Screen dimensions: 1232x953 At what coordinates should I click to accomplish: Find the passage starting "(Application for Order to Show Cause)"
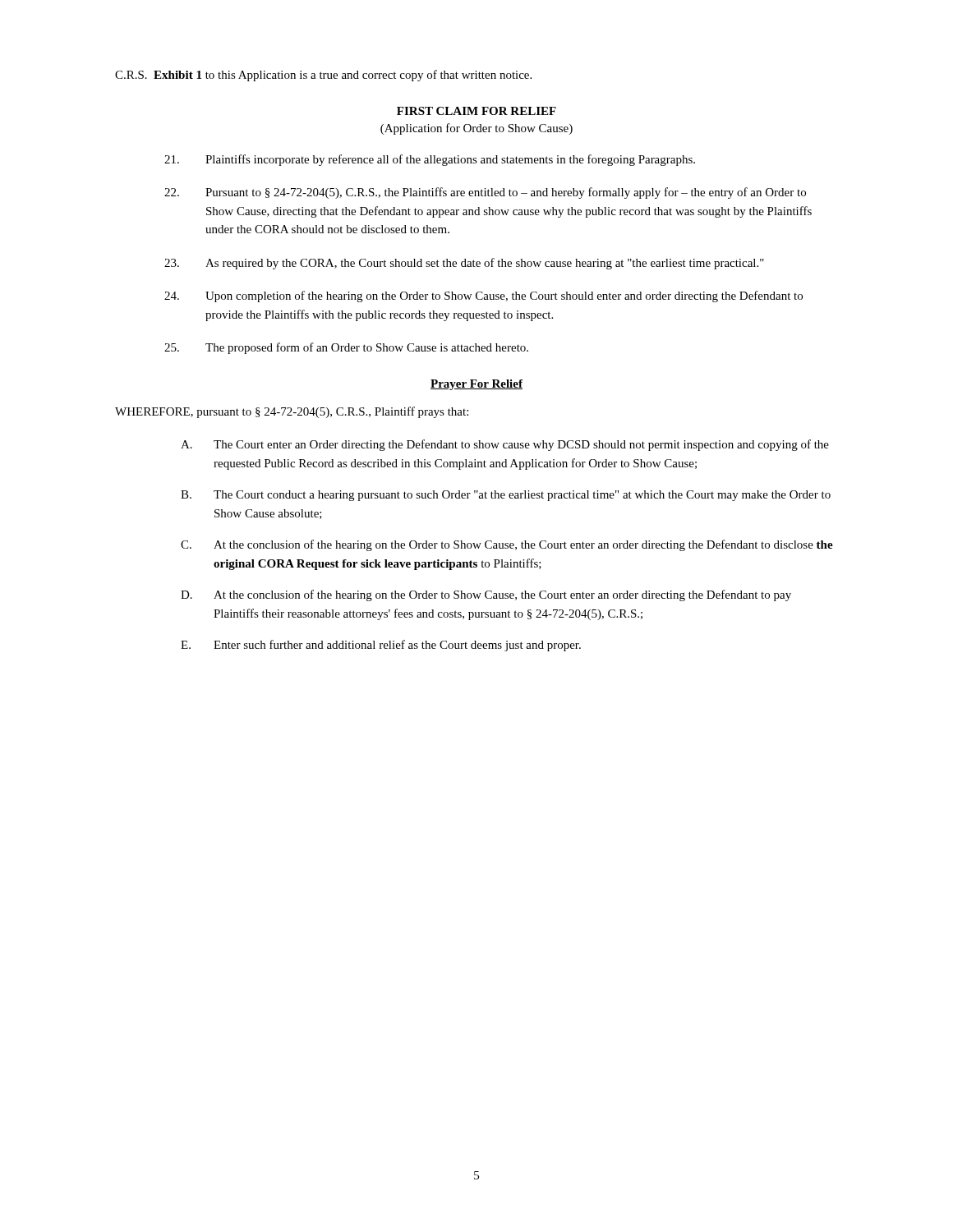point(476,128)
